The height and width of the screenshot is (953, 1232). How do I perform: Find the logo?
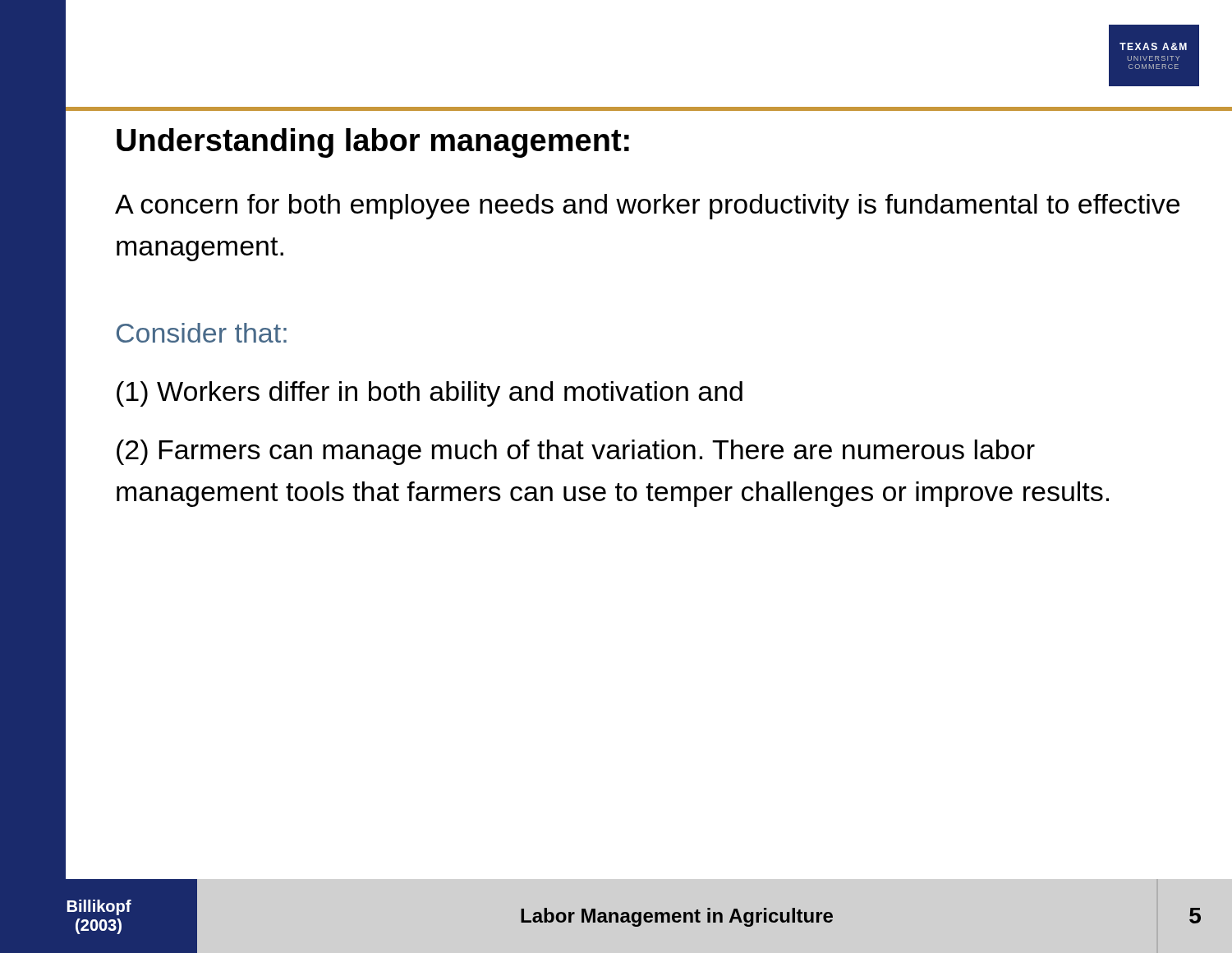[x=1154, y=55]
